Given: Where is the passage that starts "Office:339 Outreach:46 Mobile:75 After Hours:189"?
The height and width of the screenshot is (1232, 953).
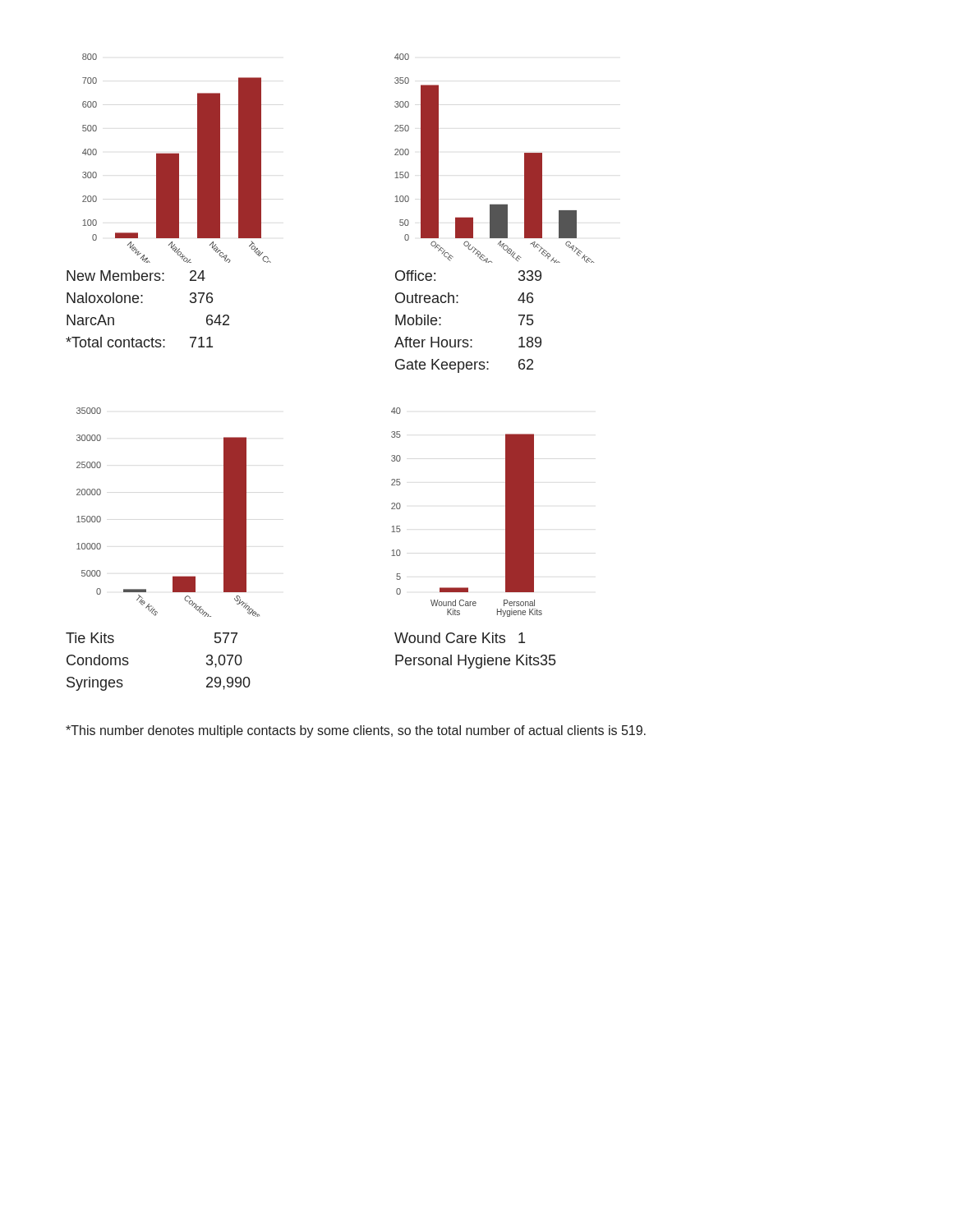Looking at the screenshot, I should [518, 321].
